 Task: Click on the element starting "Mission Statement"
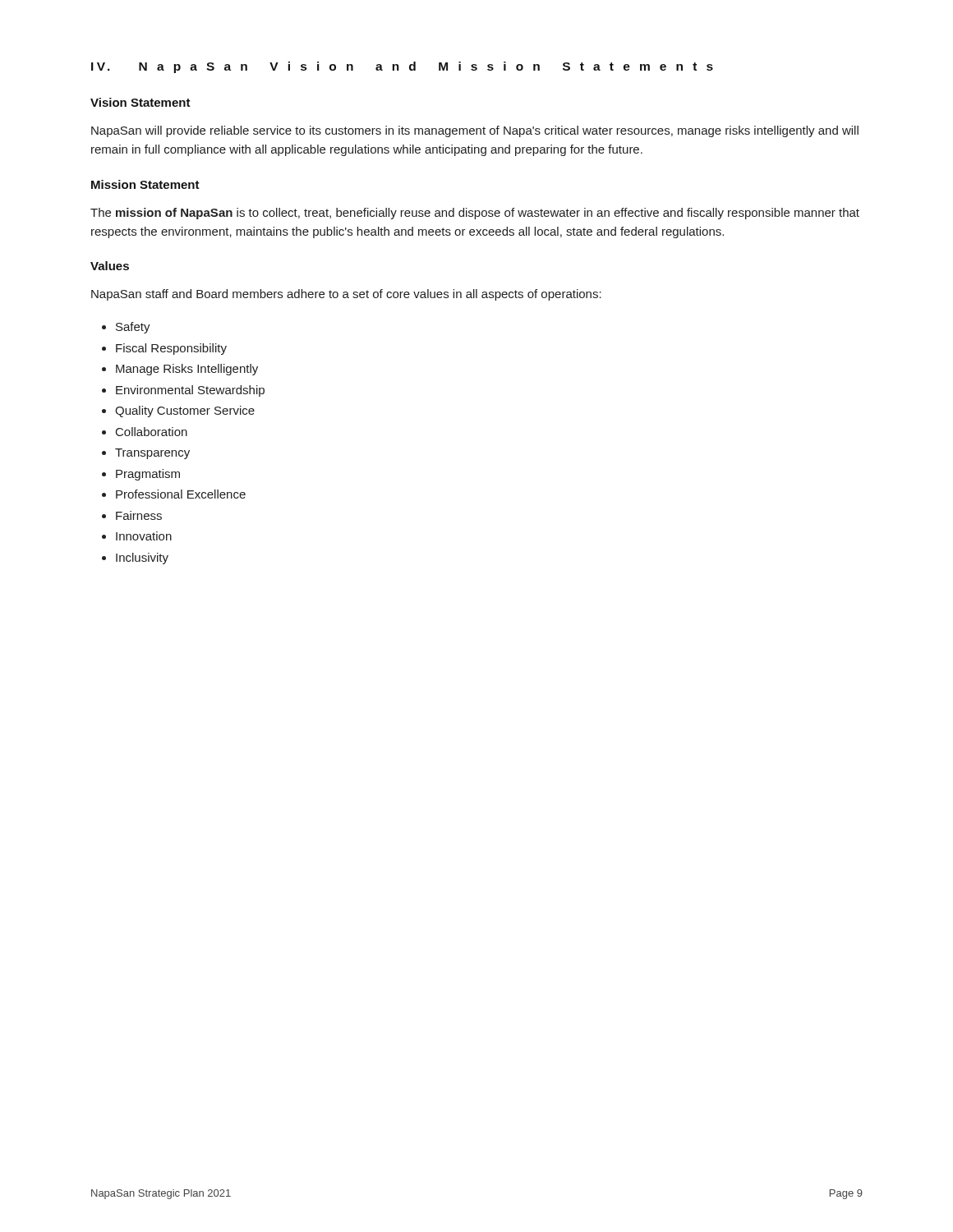[x=145, y=184]
